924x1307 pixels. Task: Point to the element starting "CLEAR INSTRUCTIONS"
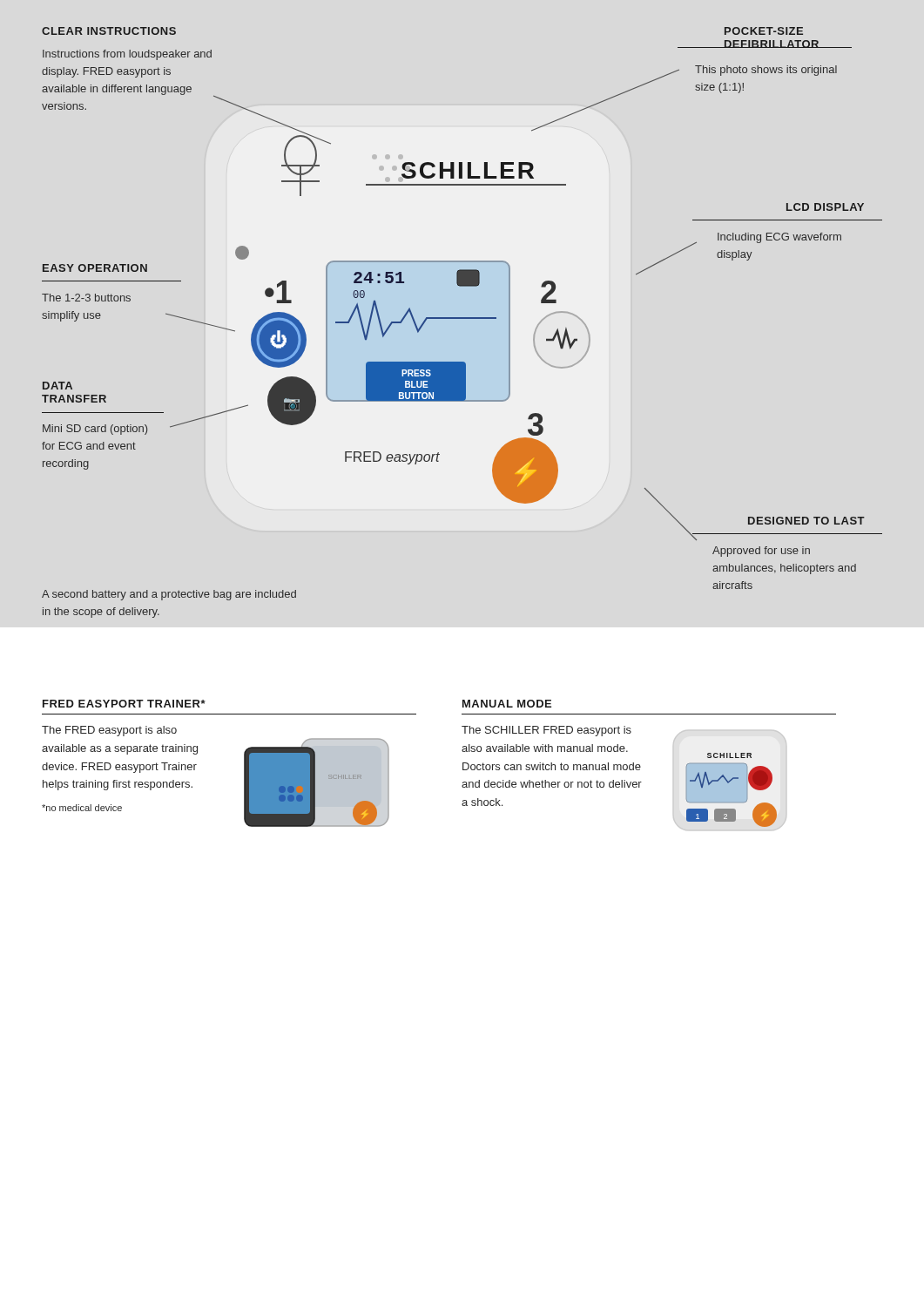click(109, 31)
